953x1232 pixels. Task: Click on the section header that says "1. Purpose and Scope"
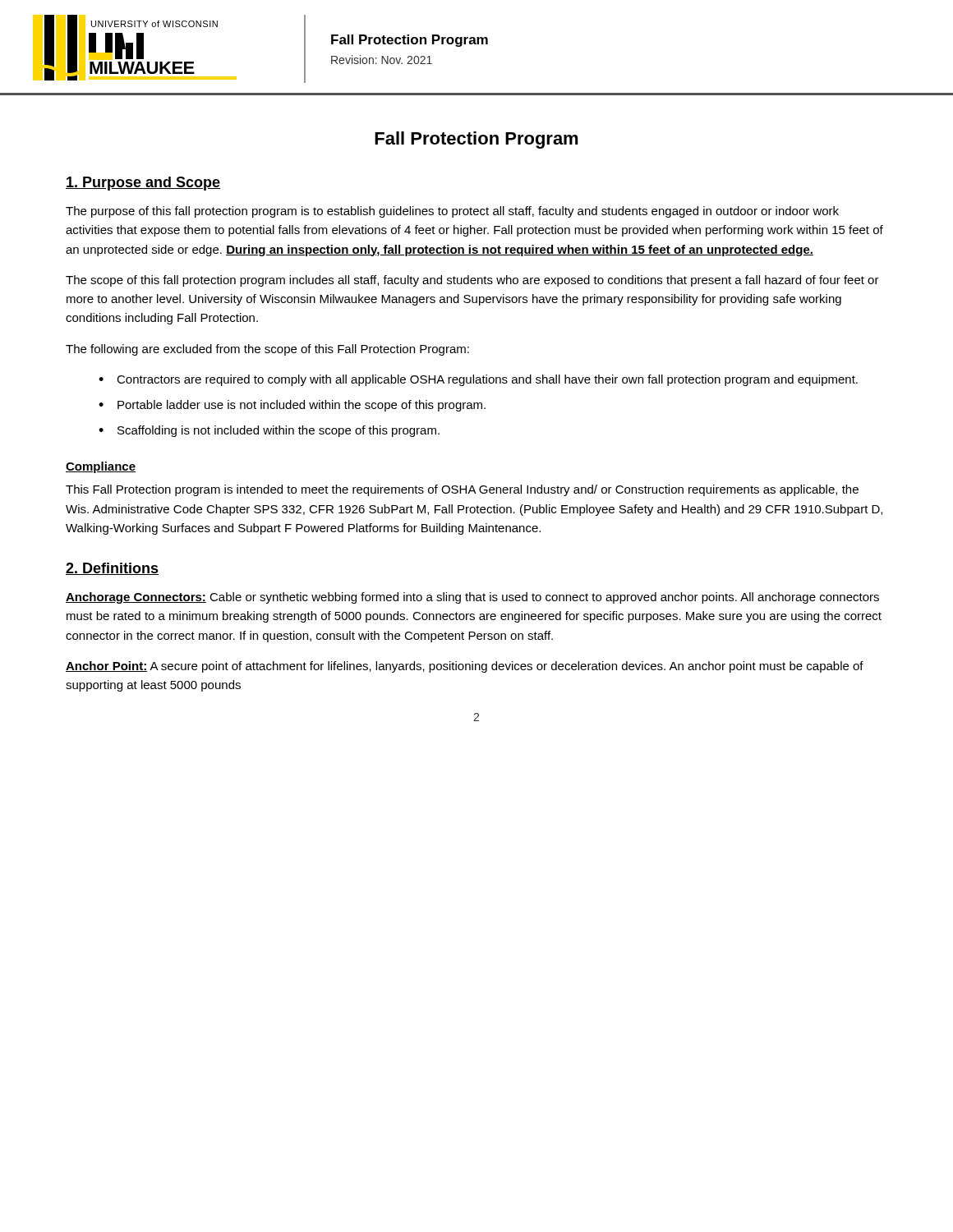[x=143, y=182]
